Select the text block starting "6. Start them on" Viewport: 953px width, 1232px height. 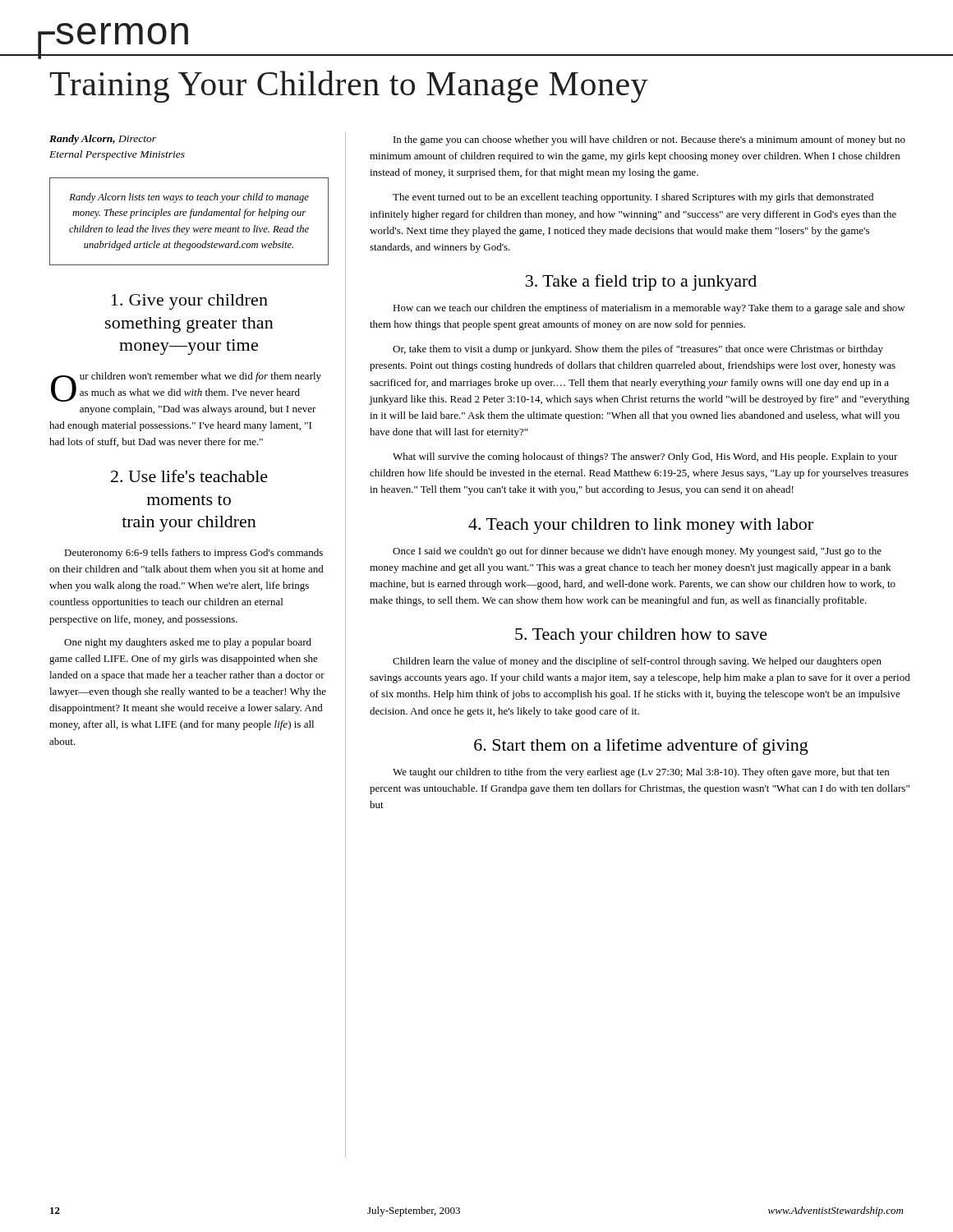(x=641, y=744)
